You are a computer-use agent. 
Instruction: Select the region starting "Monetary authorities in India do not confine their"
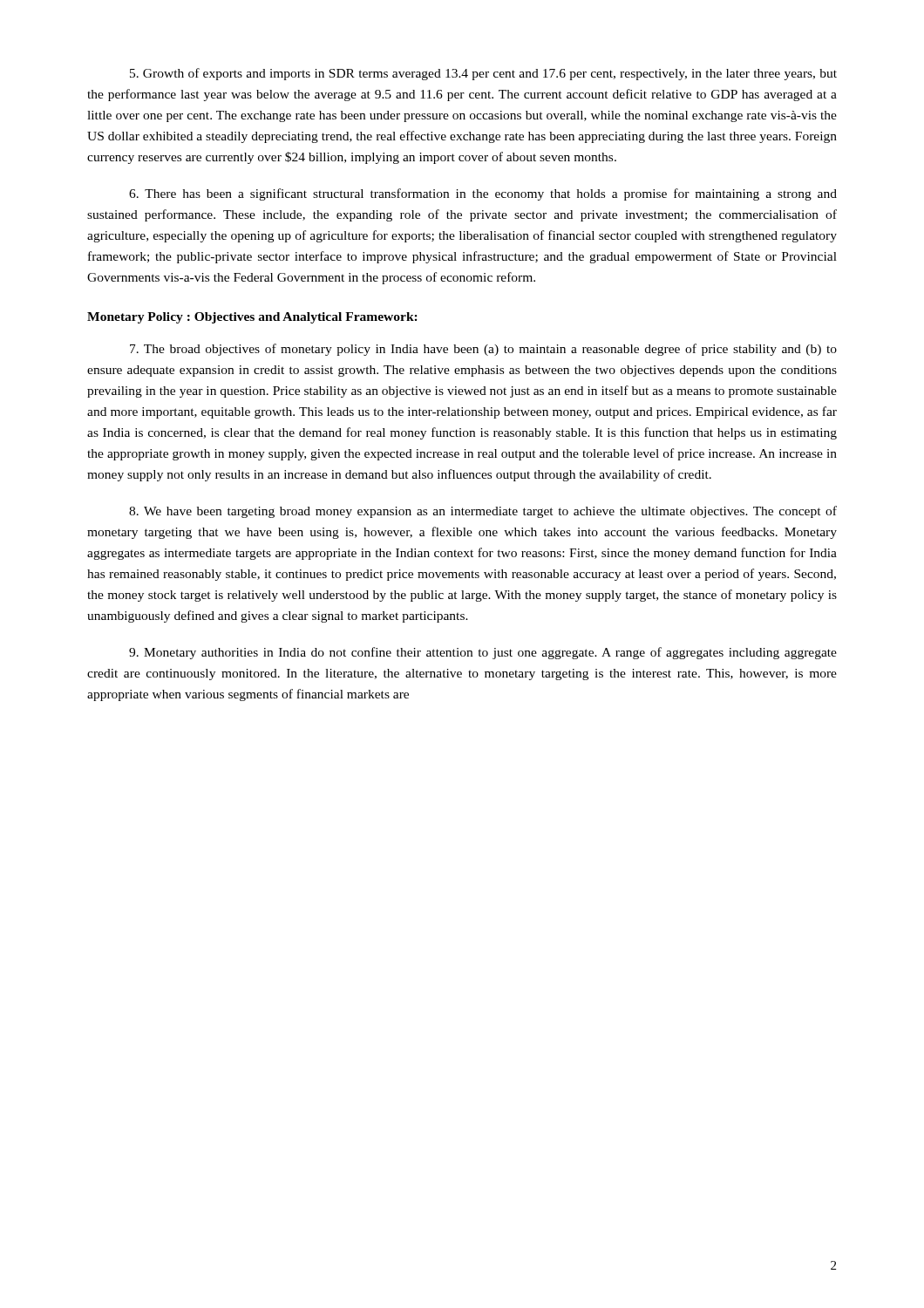click(462, 673)
